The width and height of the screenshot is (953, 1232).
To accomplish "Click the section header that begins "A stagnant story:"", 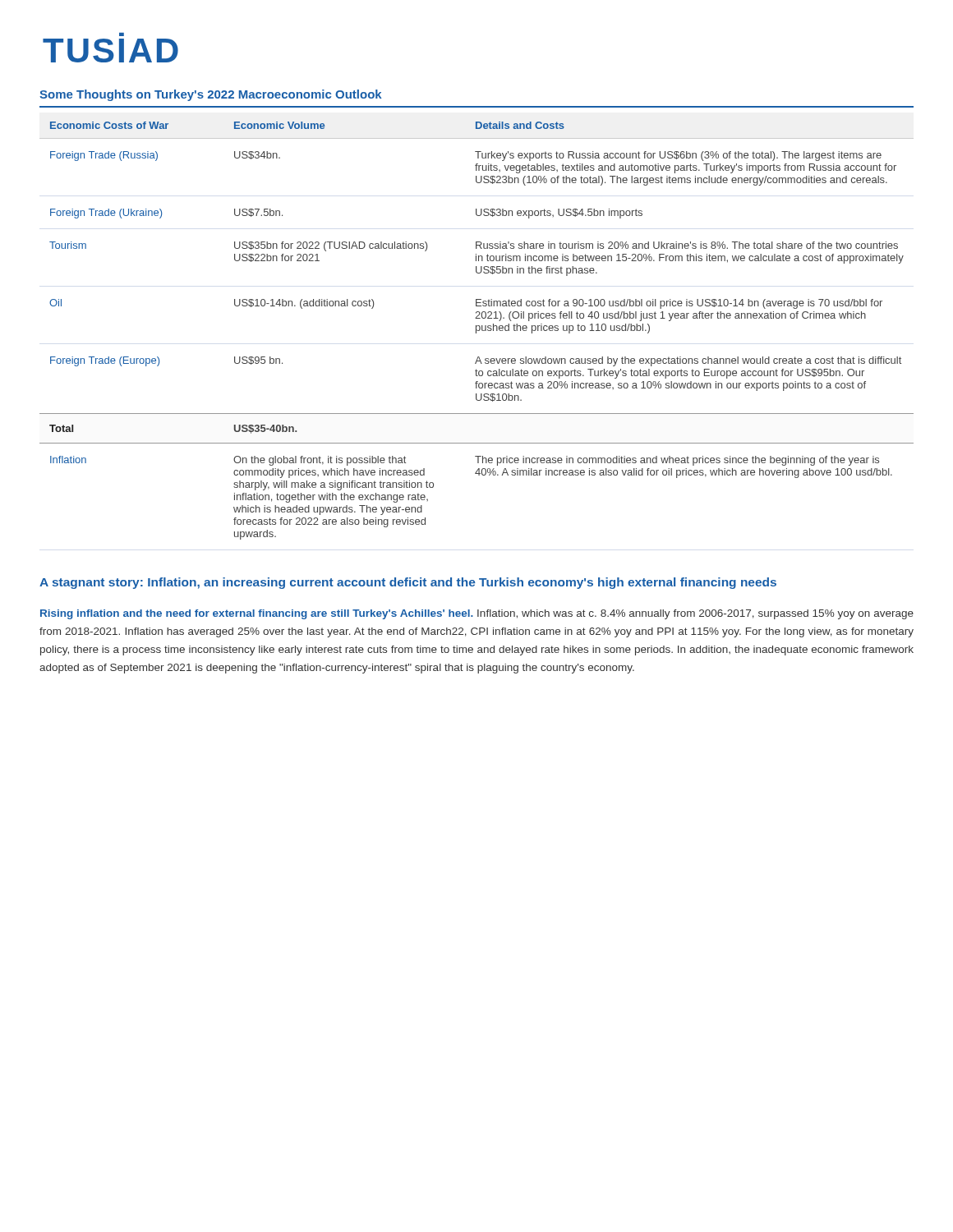I will pyautogui.click(x=408, y=582).
